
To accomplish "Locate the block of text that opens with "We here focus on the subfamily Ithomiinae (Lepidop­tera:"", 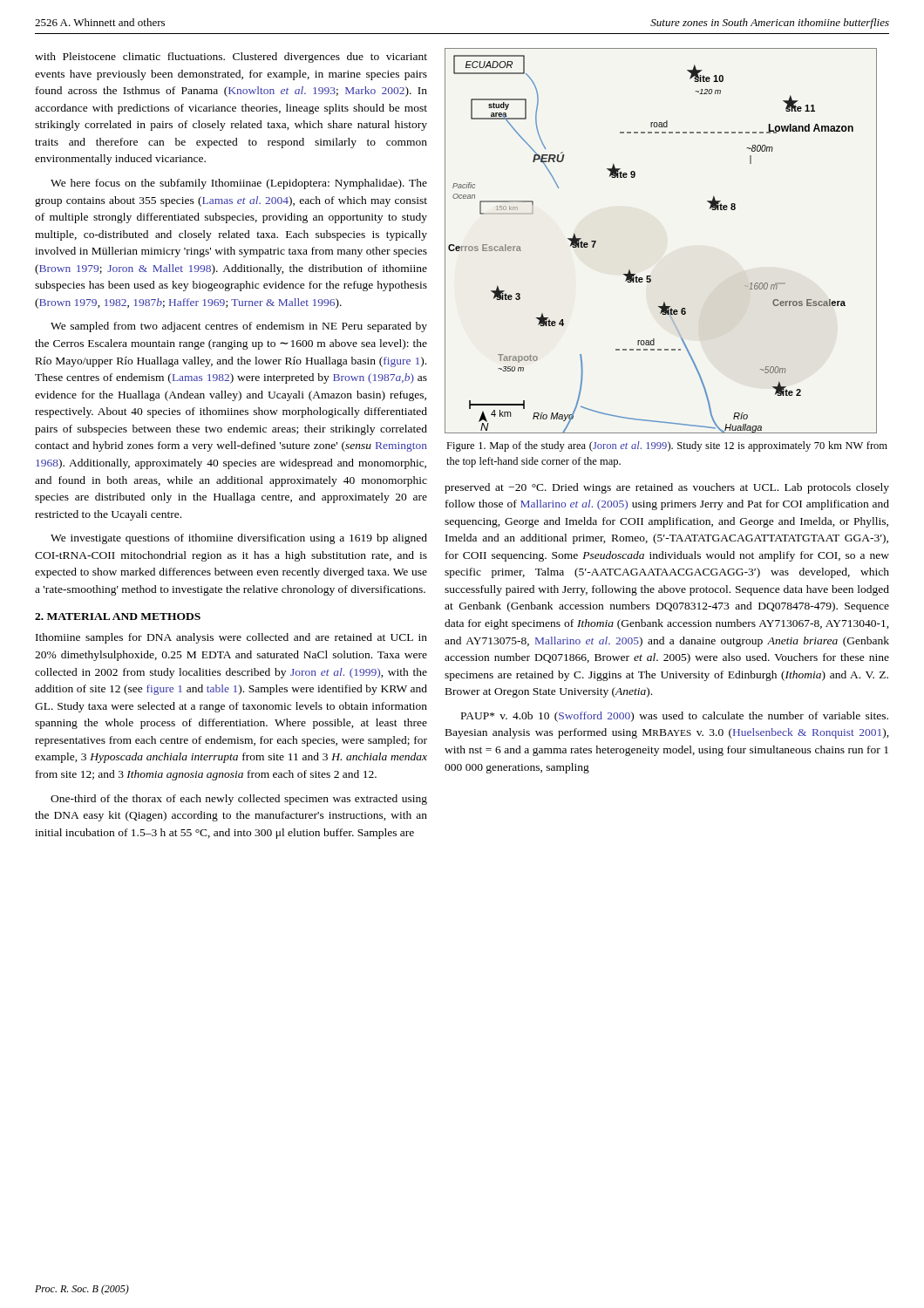I will click(x=231, y=243).
